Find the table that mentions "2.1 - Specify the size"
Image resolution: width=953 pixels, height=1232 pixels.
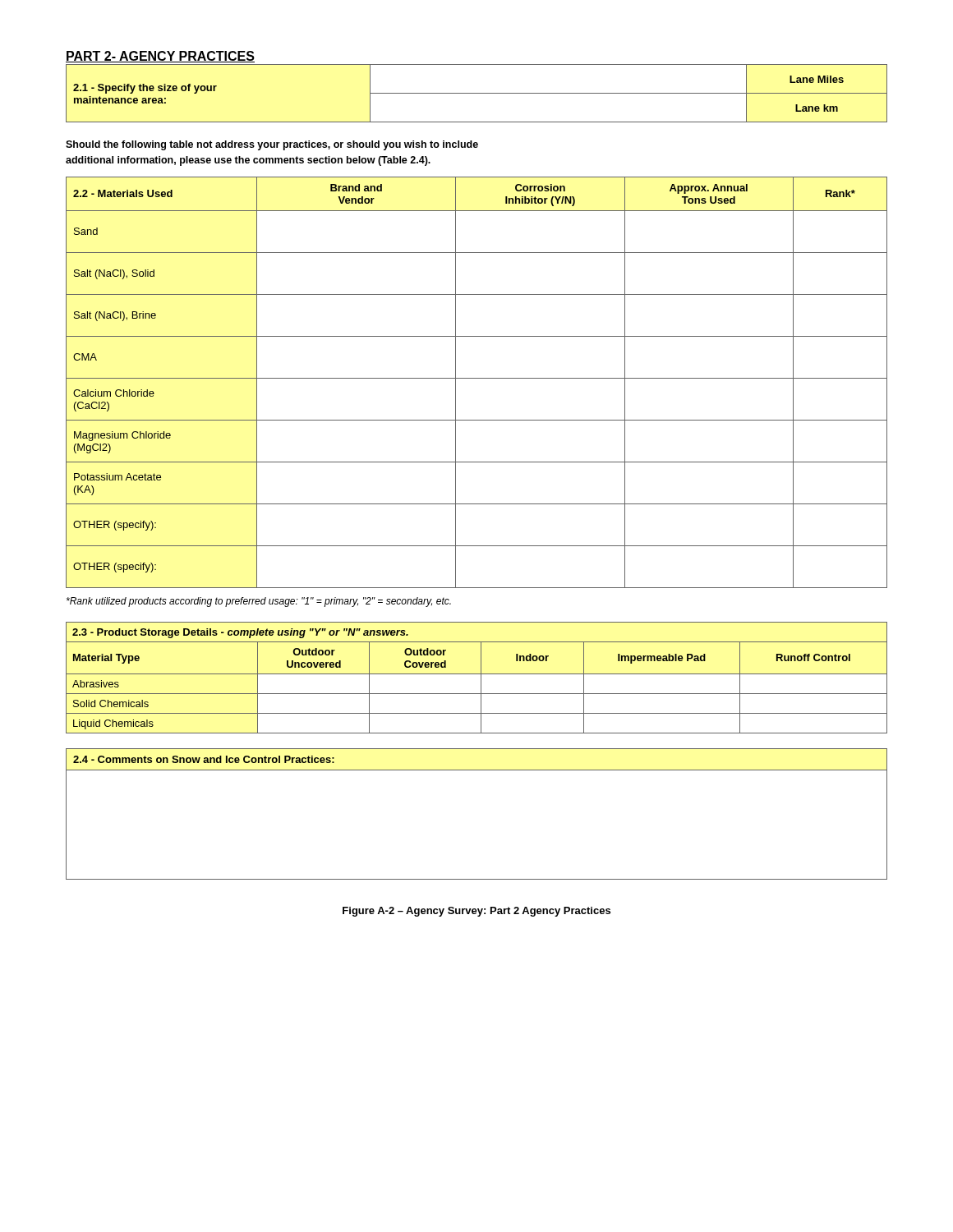pyautogui.click(x=476, y=93)
